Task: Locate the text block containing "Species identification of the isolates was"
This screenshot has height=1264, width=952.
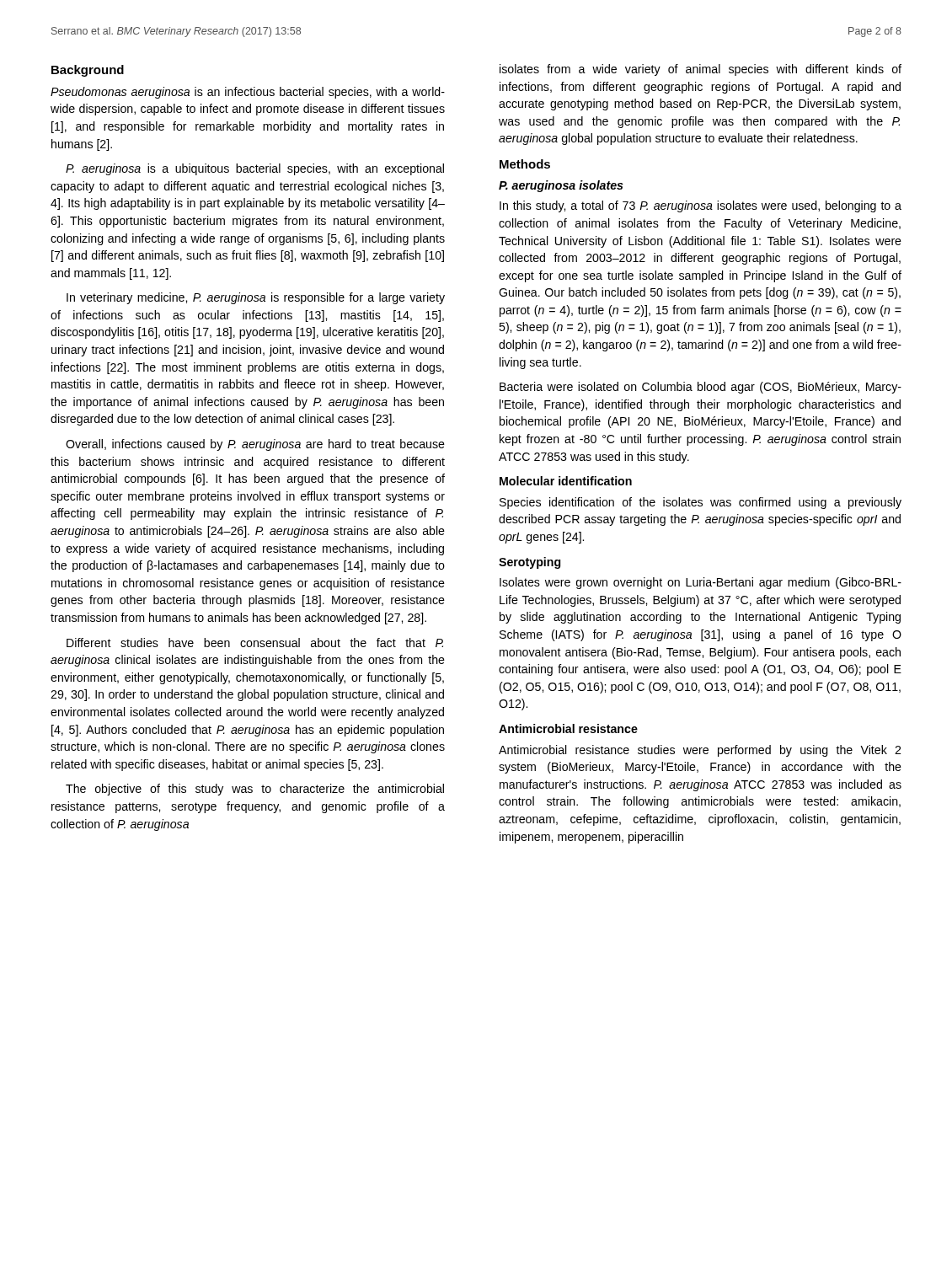Action: pos(700,520)
